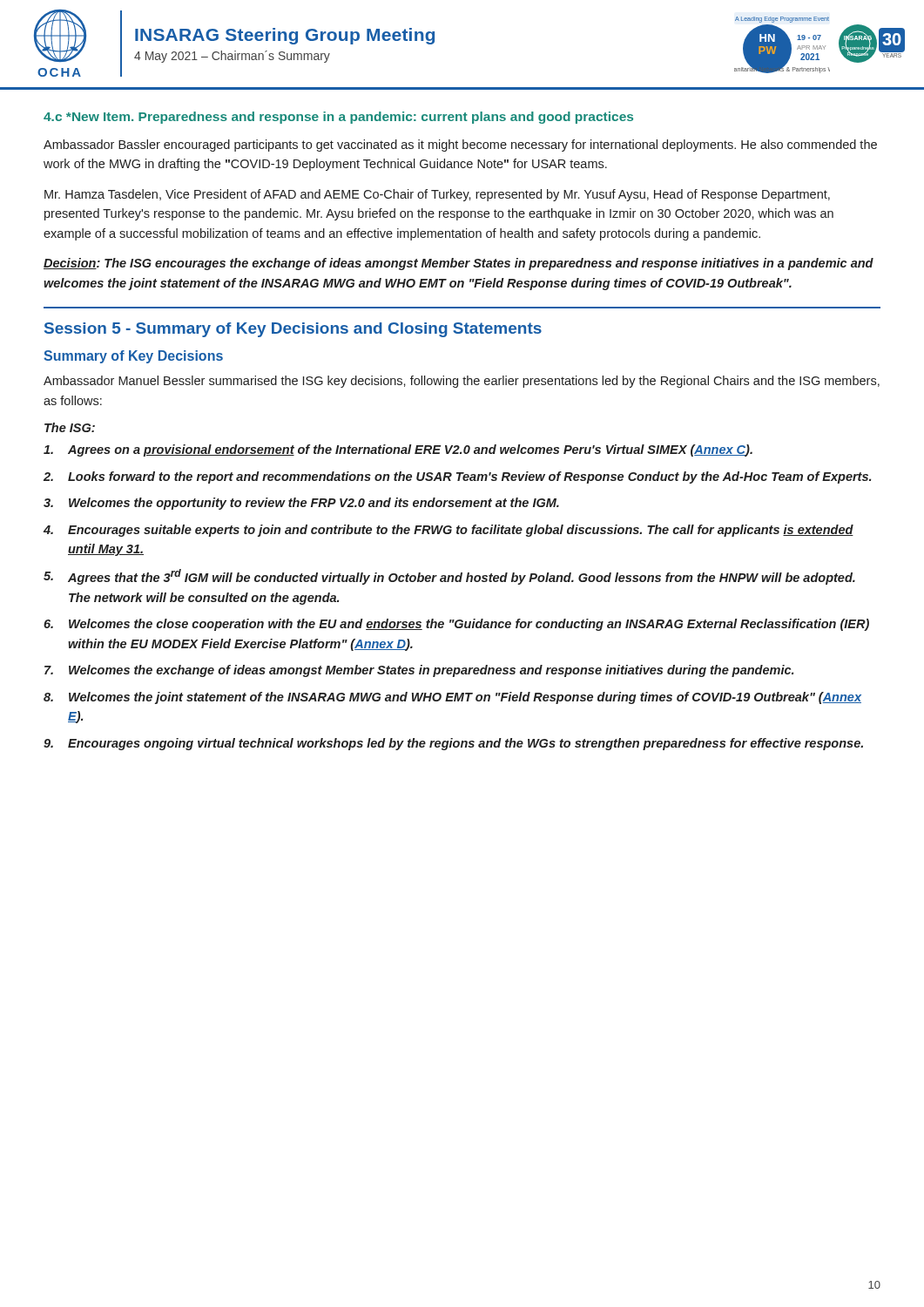
Task: Point to the block beginning "6. Welcomes the close cooperation with the EU"
Action: click(462, 634)
